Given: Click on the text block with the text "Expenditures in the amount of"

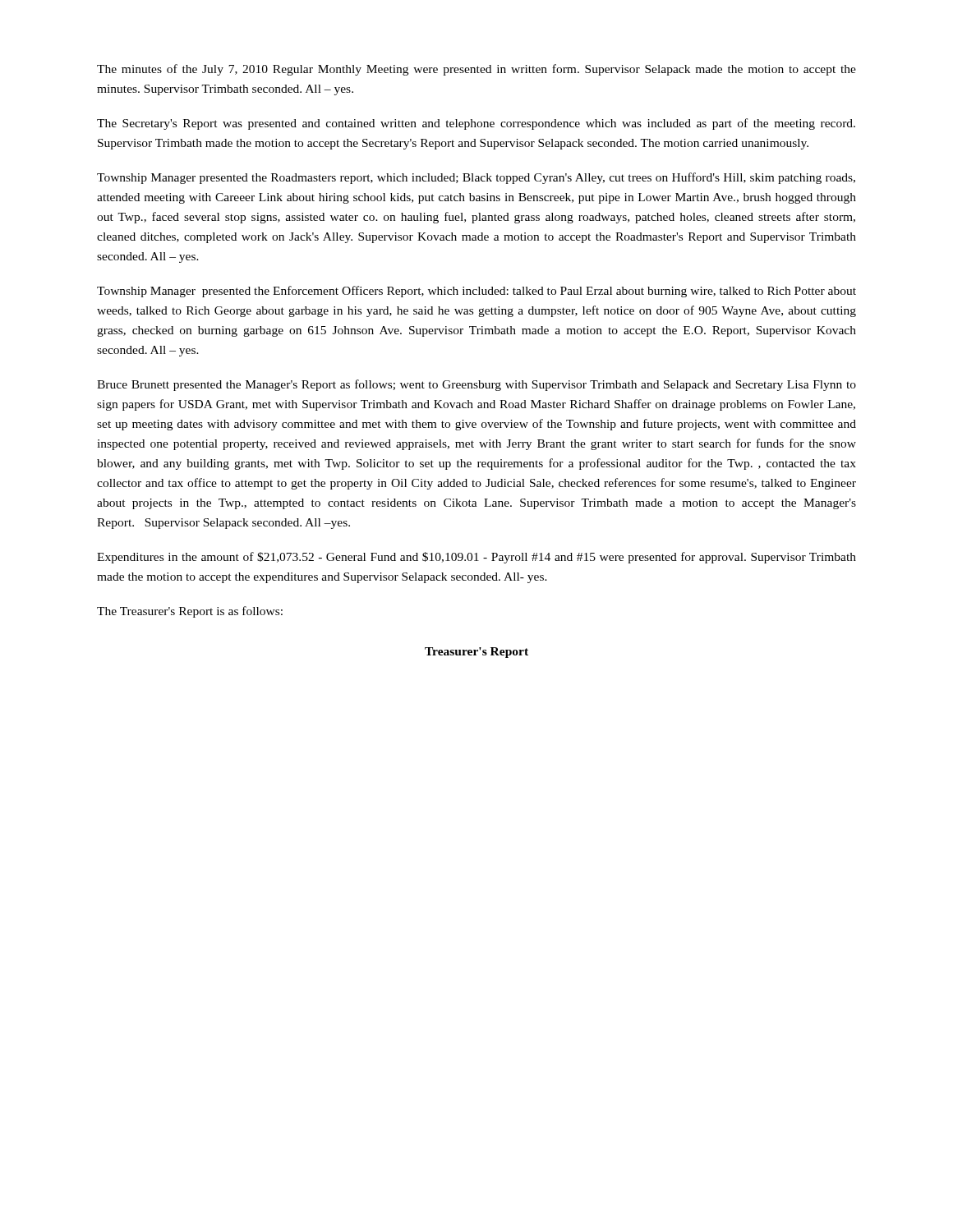Looking at the screenshot, I should pyautogui.click(x=476, y=567).
